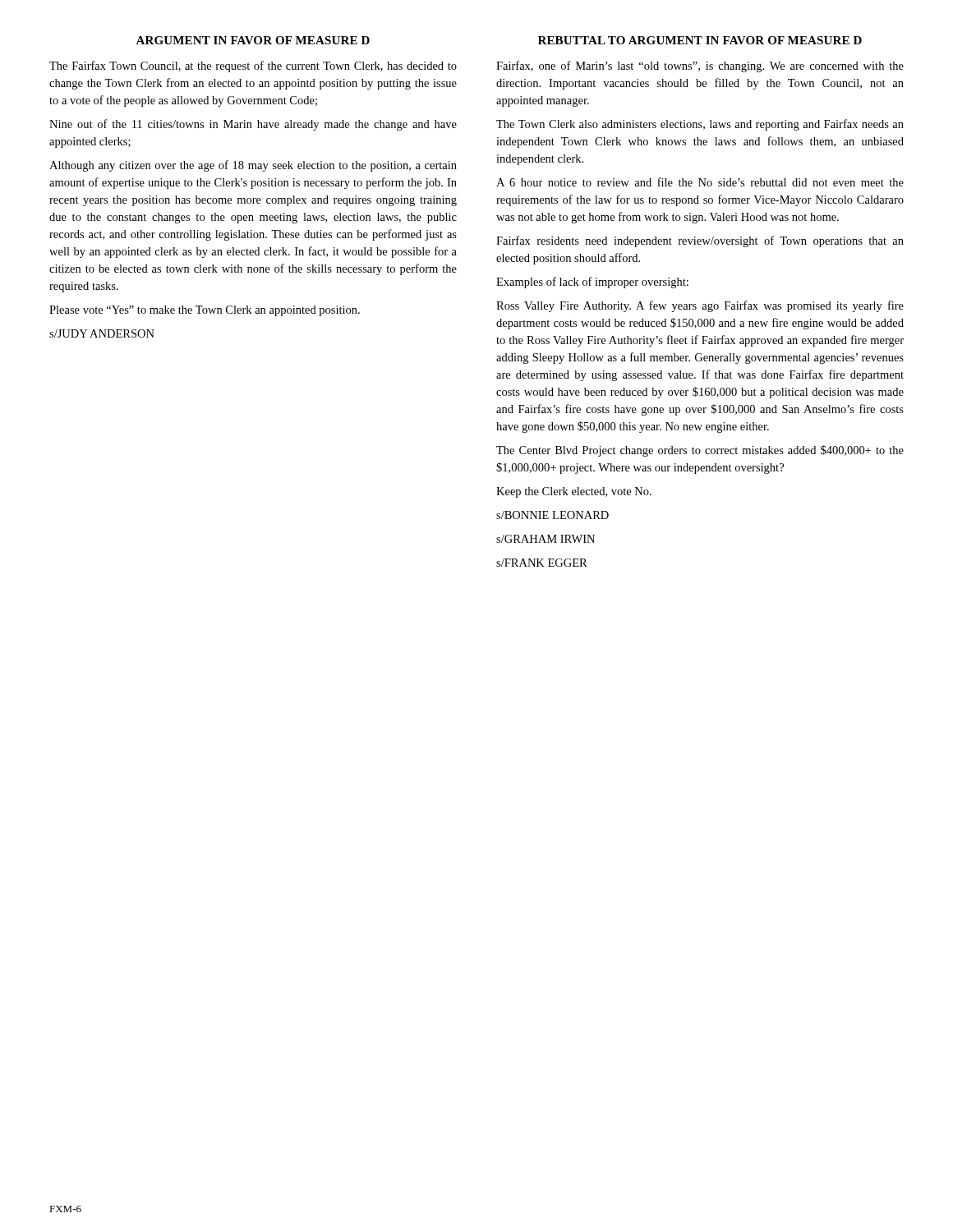Find the block on this page that starts "A 6 hour notice"
This screenshot has height=1232, width=953.
coord(700,199)
